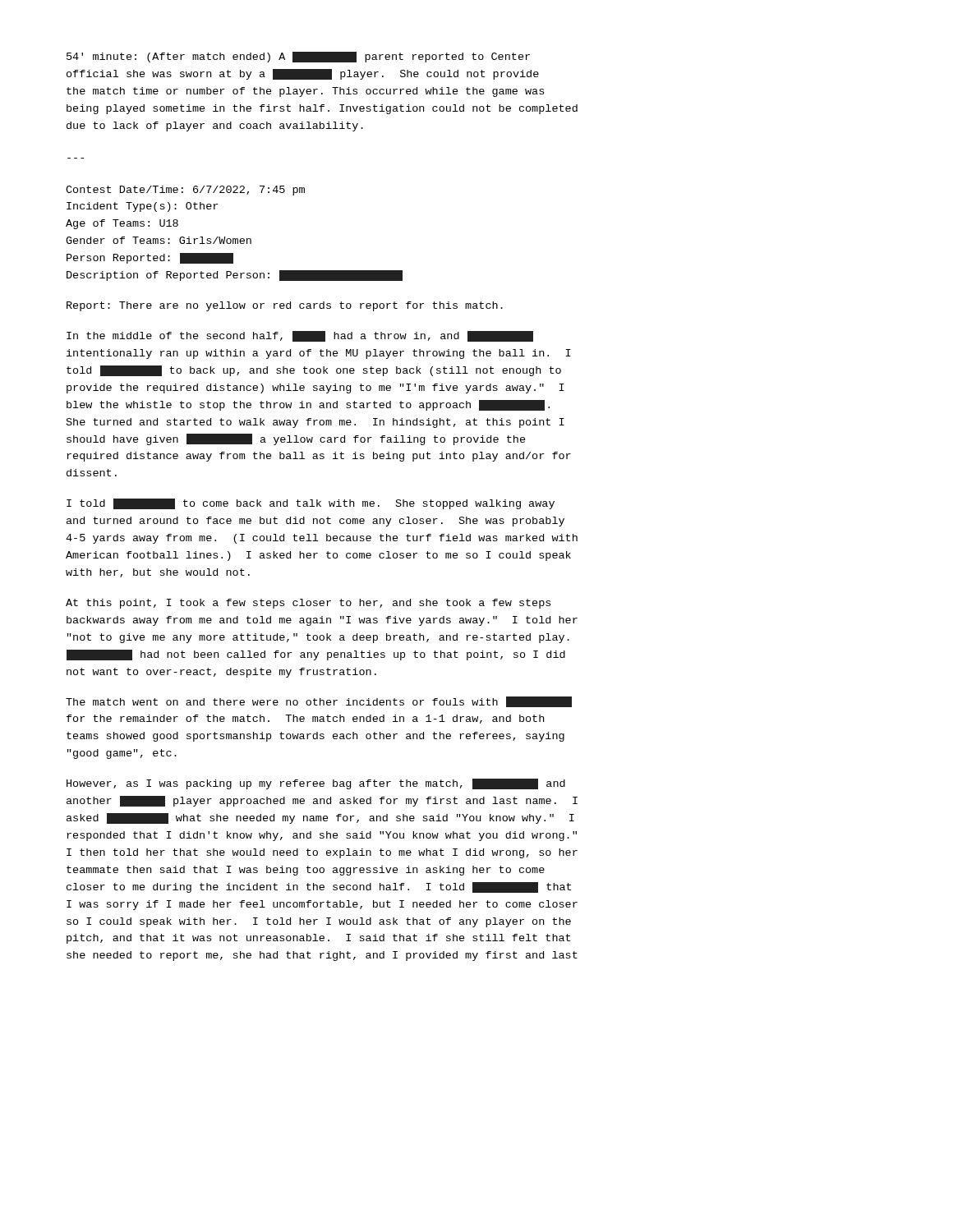Screen dimensions: 1232x953
Task: Find the text block that says "Report: There are"
Action: pos(285,306)
